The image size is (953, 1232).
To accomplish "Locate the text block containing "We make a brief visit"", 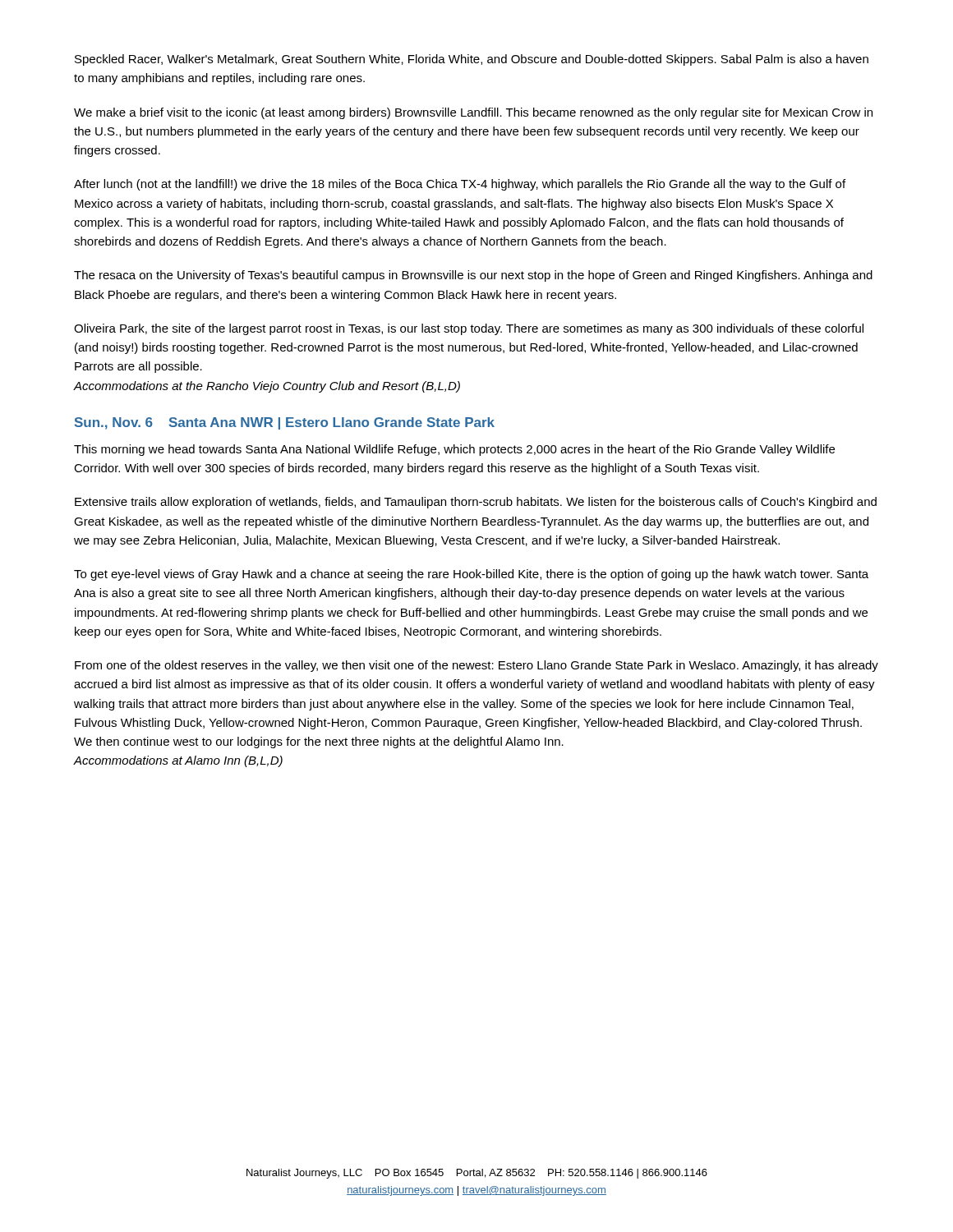I will (474, 131).
